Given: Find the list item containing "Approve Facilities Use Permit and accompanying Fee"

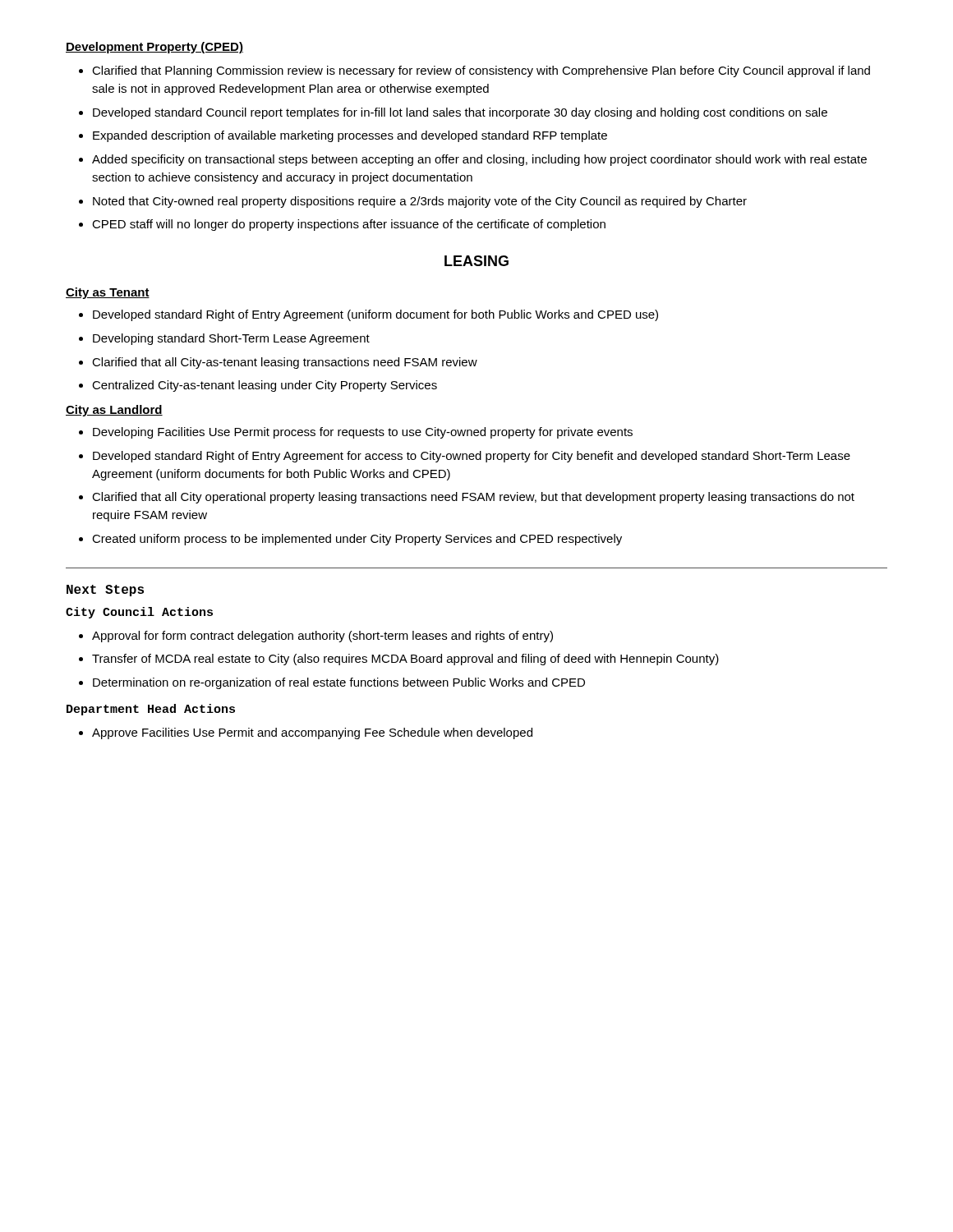Looking at the screenshot, I should click(x=476, y=732).
